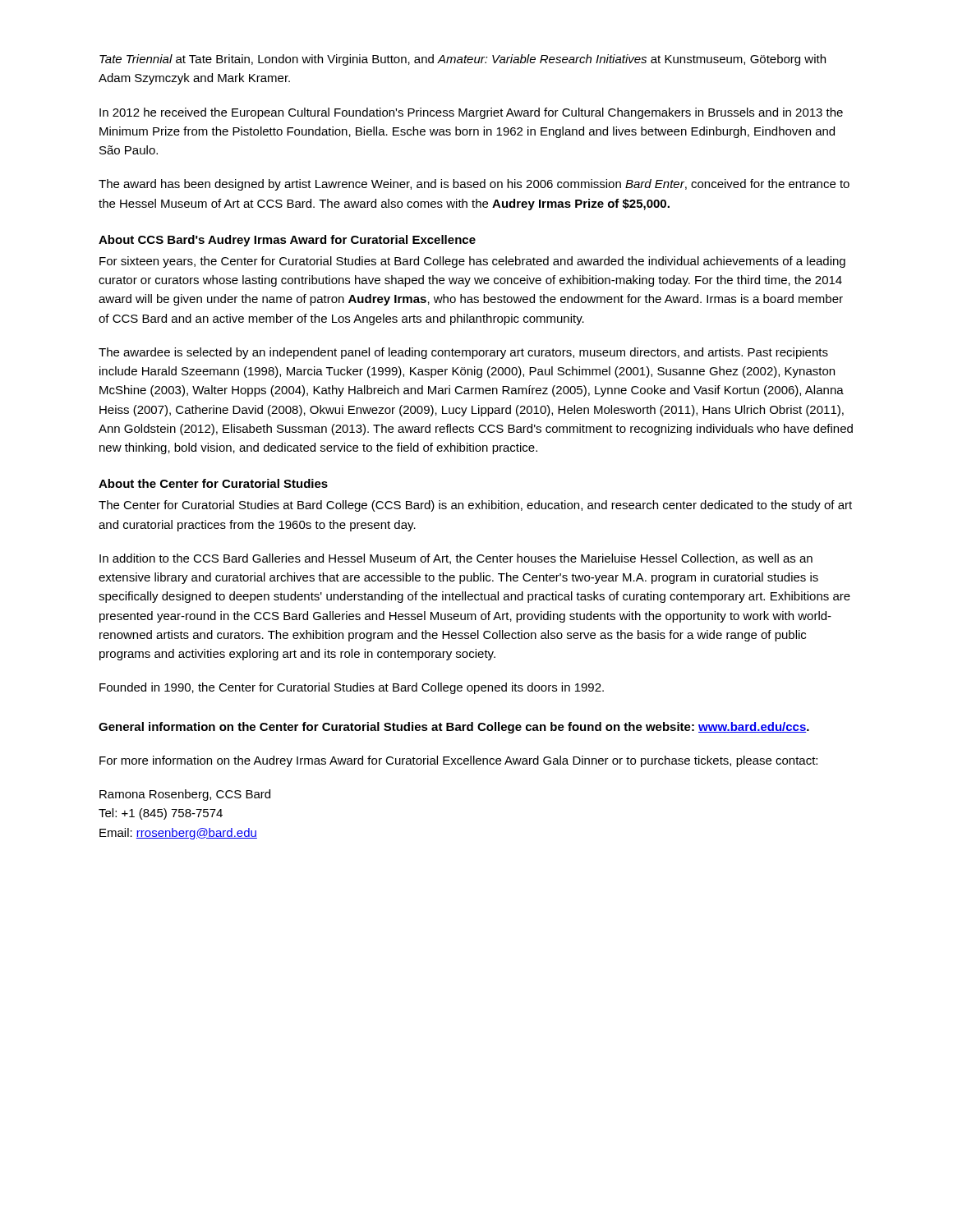Find the region starting "For sixteen years, the Center for"

(x=472, y=289)
